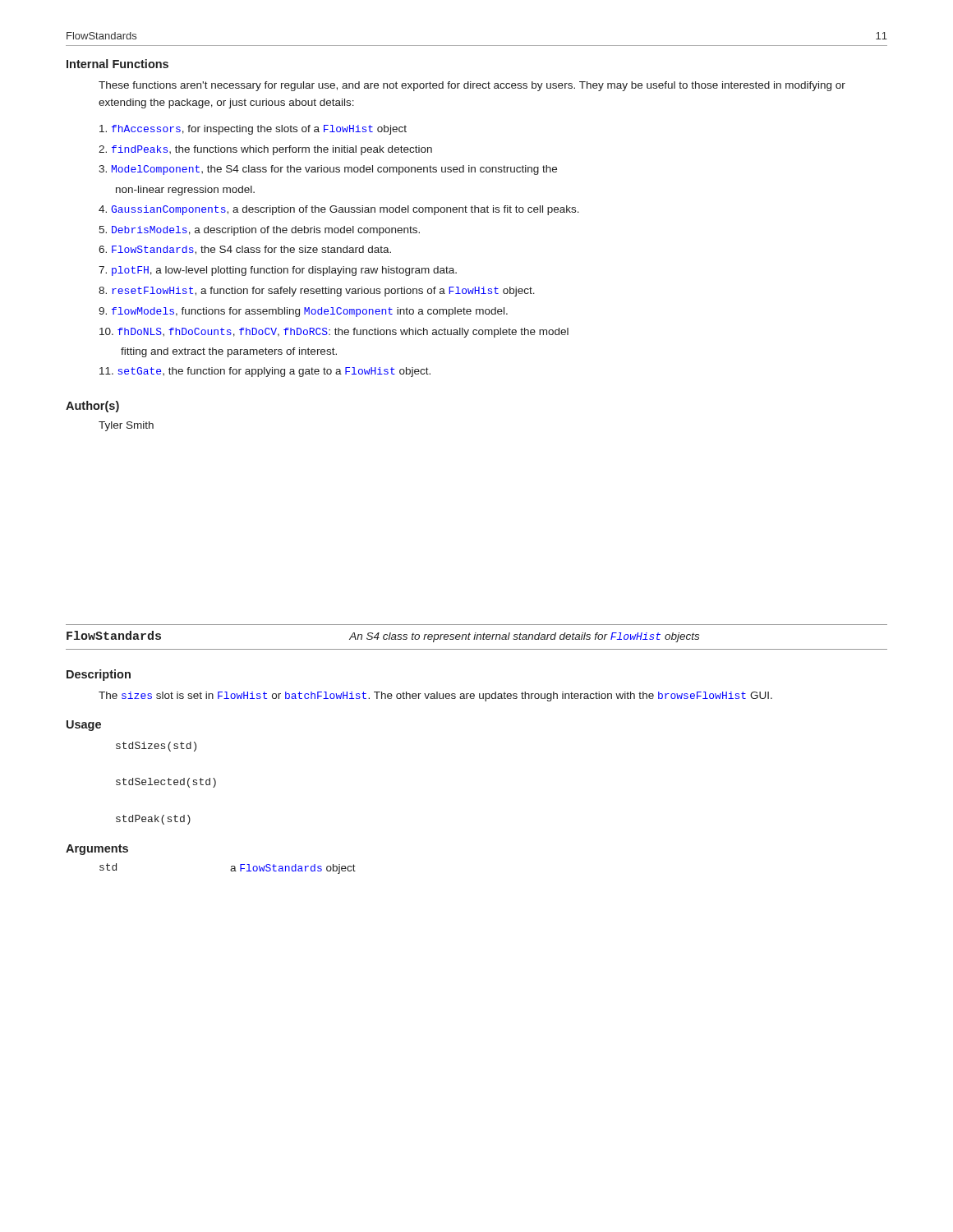The width and height of the screenshot is (953, 1232).
Task: Point to the region starting "2. findPeaks, the functions"
Action: point(266,149)
